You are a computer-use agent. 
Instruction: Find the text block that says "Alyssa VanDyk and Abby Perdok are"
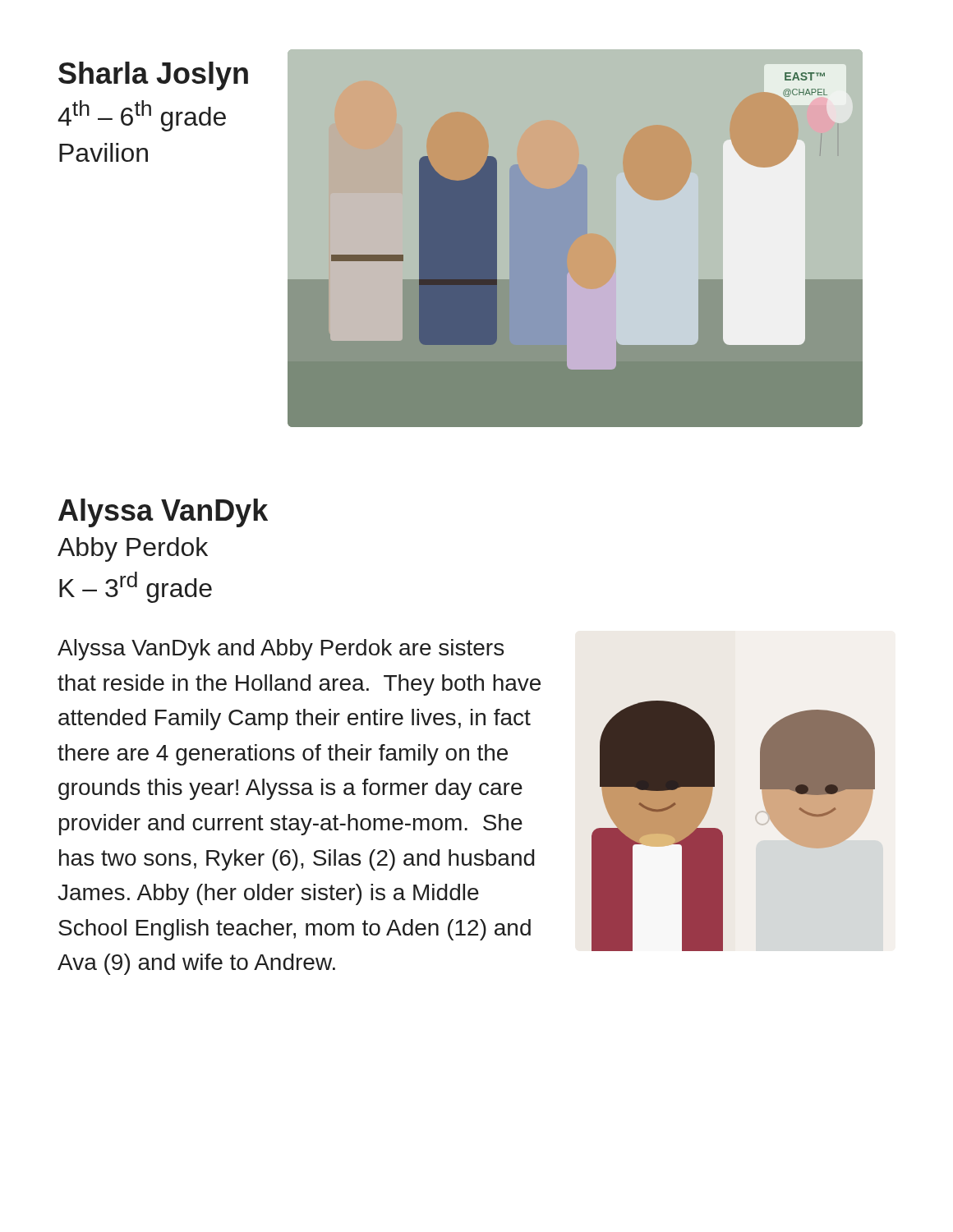(300, 806)
